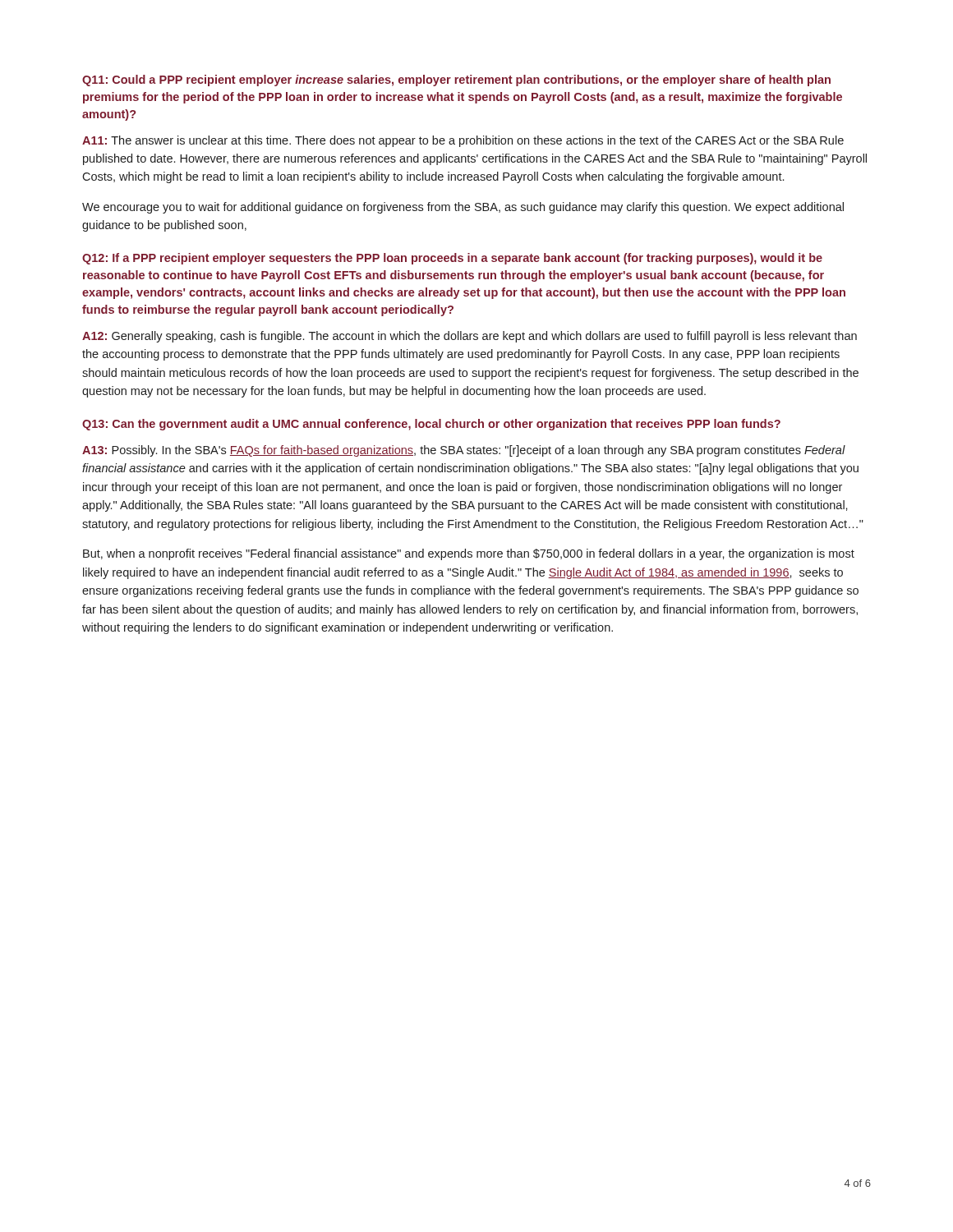The image size is (953, 1232).
Task: Locate the block of text that opens with "But, when a nonprofit receives "Federal financial assistance""
Action: point(471,591)
